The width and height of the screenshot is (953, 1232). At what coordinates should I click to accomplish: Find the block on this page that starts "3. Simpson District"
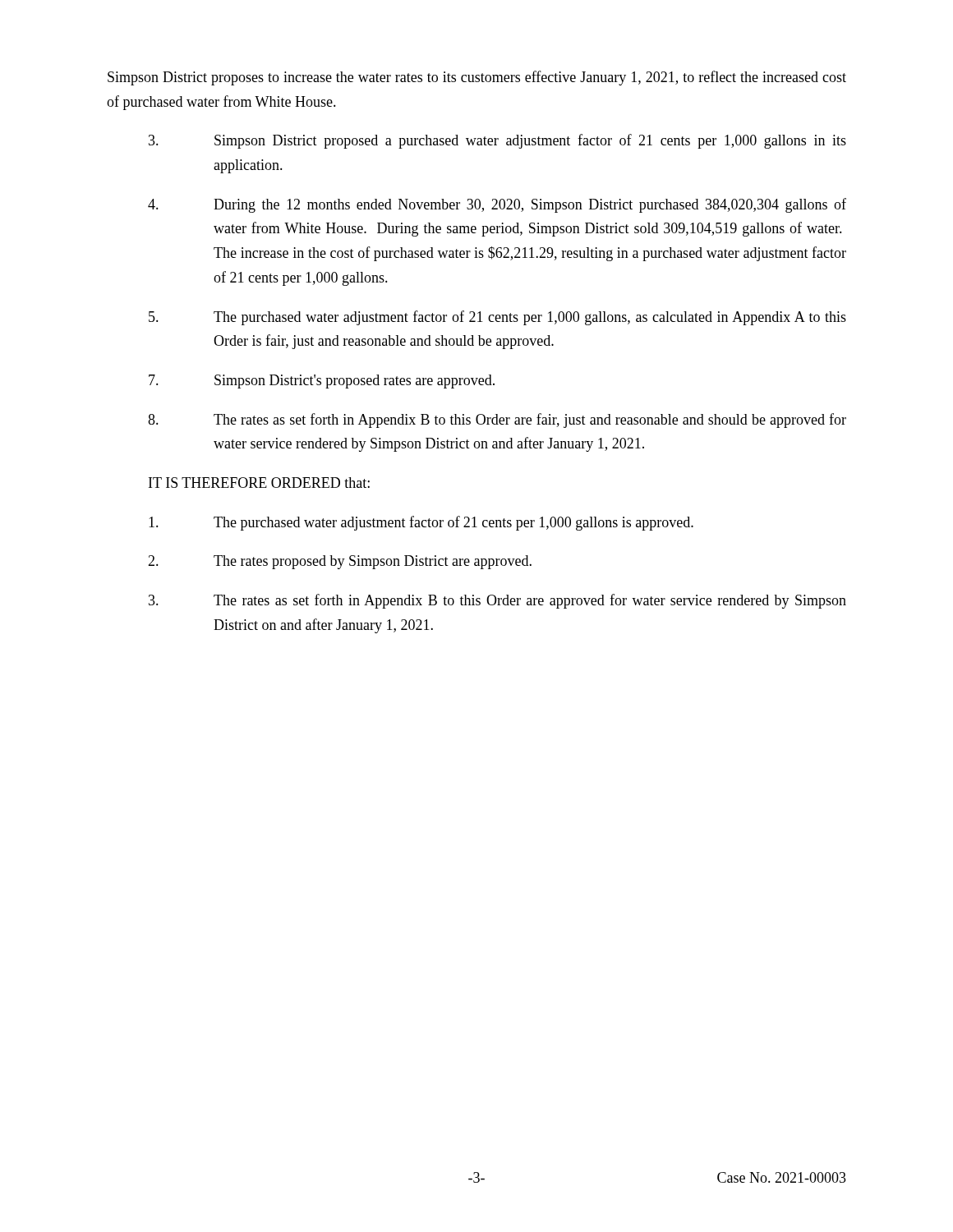[476, 154]
